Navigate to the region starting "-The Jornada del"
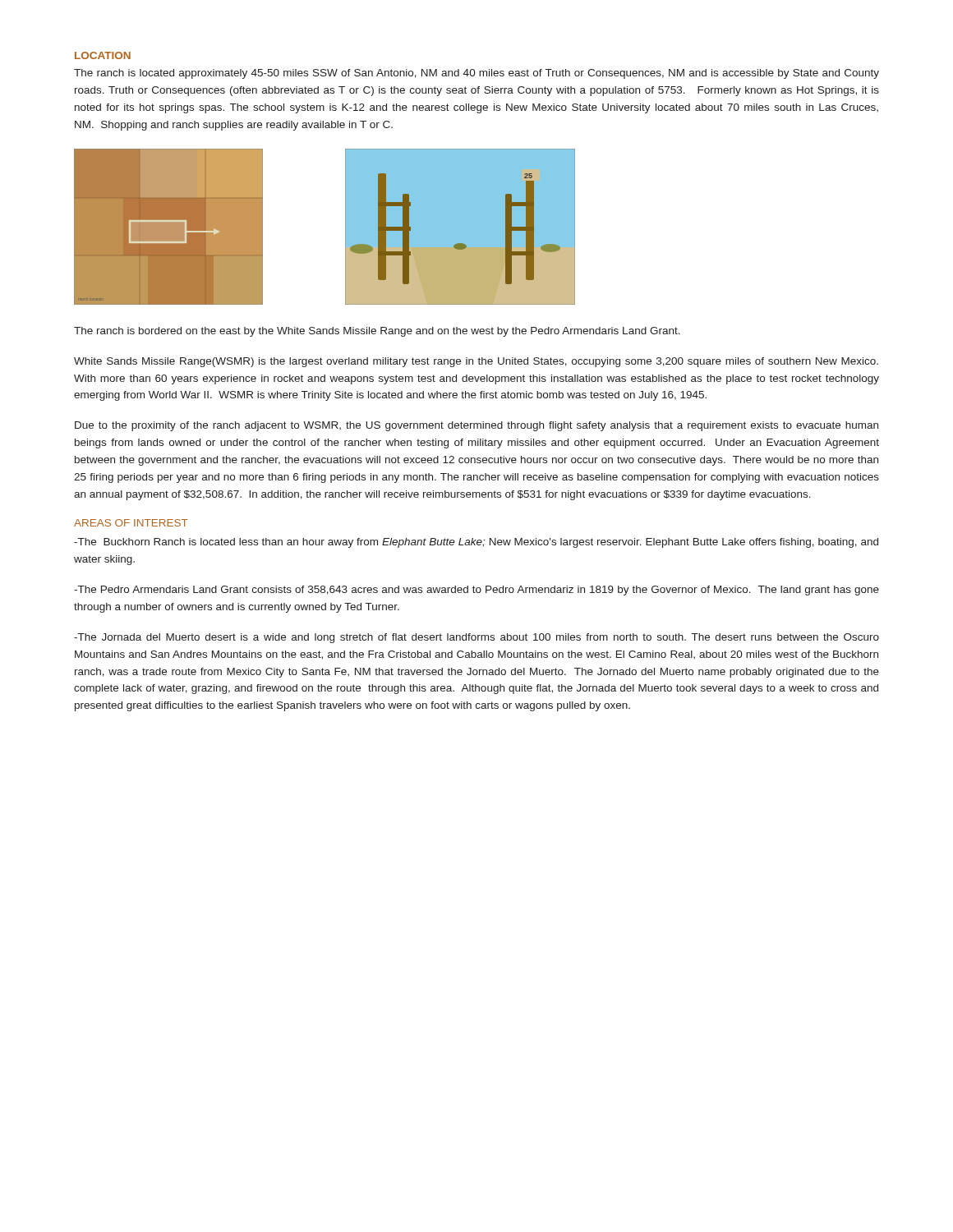The width and height of the screenshot is (953, 1232). click(476, 671)
